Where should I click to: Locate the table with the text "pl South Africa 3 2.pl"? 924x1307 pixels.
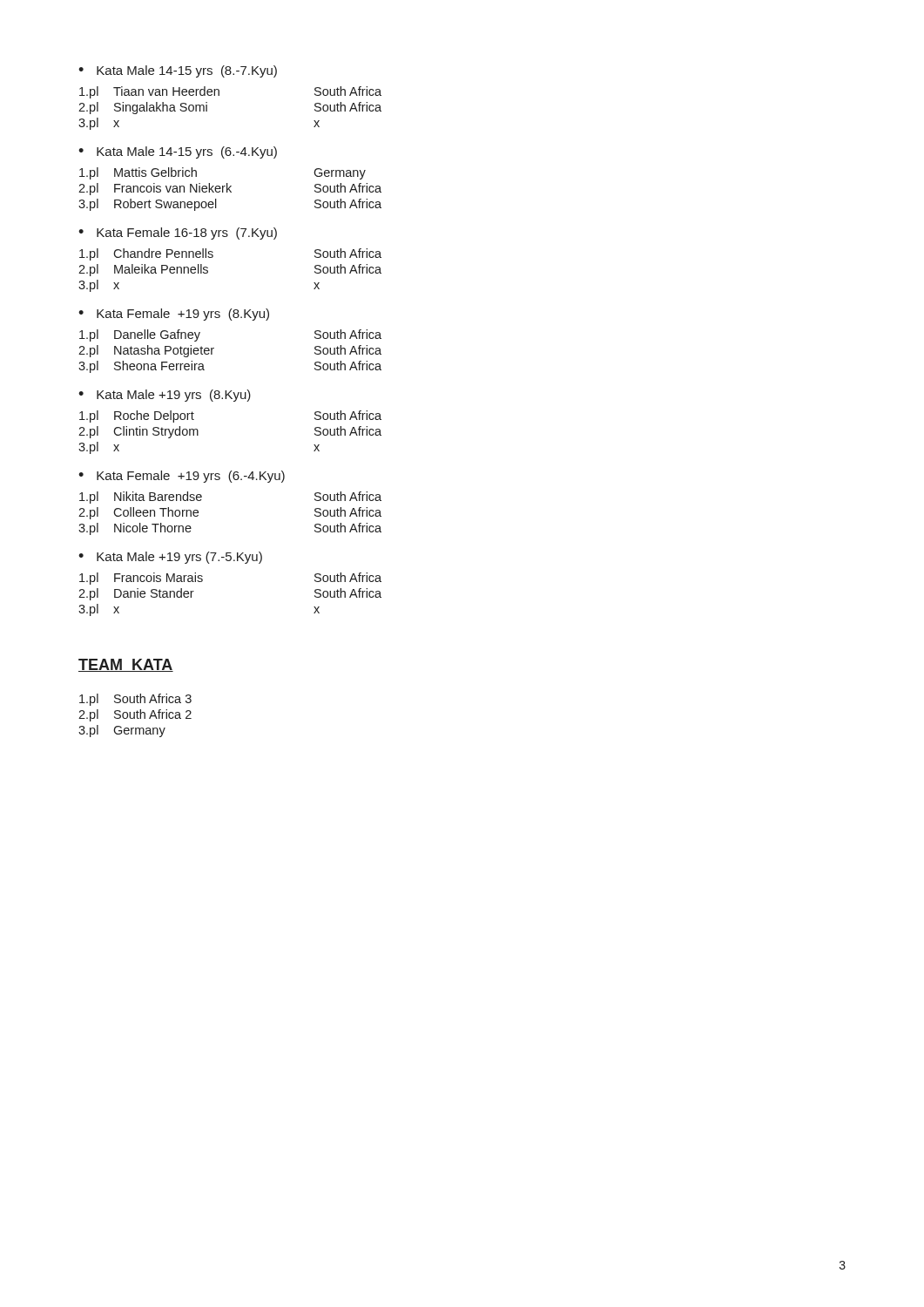[462, 714]
